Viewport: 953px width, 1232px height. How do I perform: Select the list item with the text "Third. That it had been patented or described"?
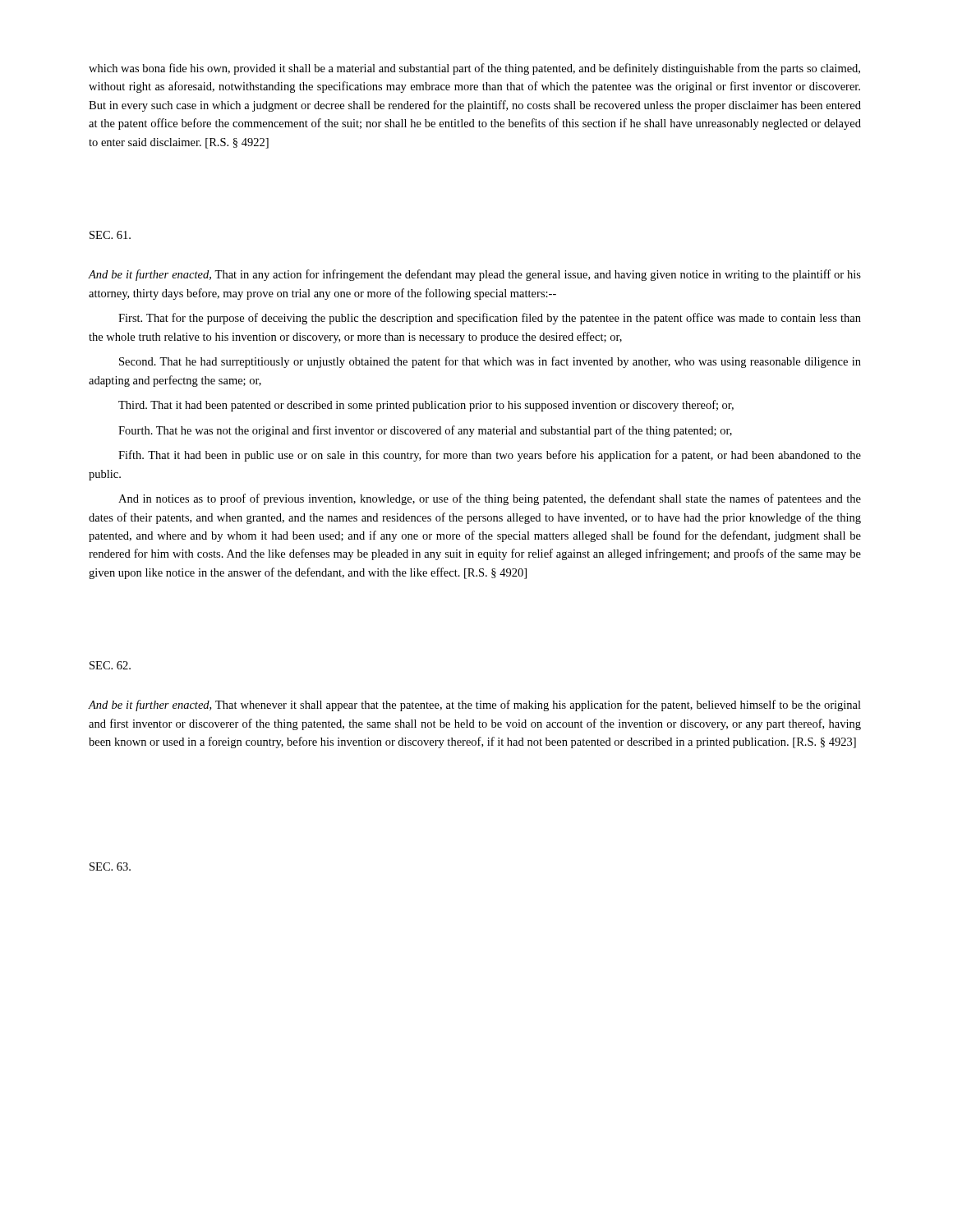(x=426, y=405)
